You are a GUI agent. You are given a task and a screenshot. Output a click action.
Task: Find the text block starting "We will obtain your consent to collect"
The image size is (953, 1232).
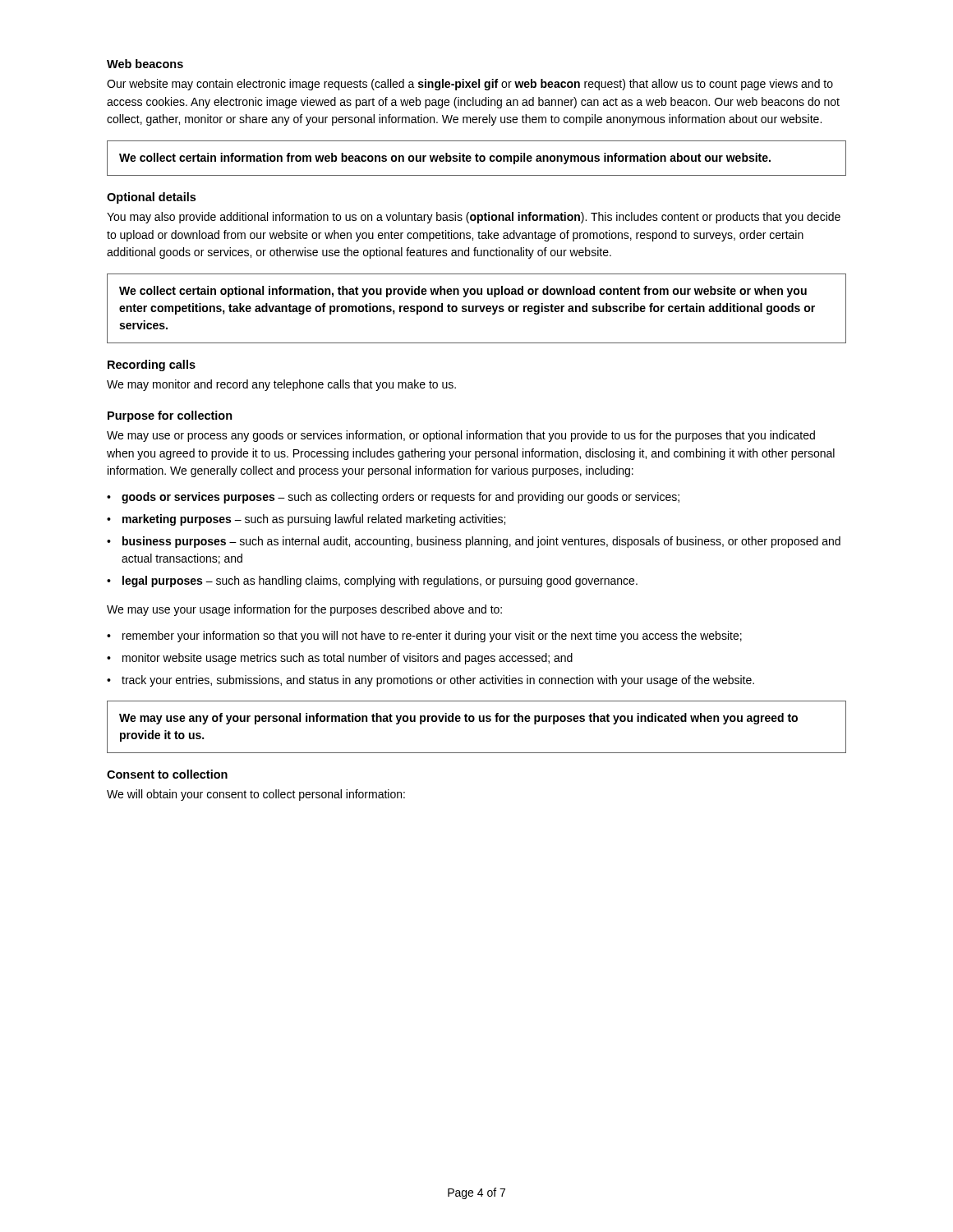(256, 794)
